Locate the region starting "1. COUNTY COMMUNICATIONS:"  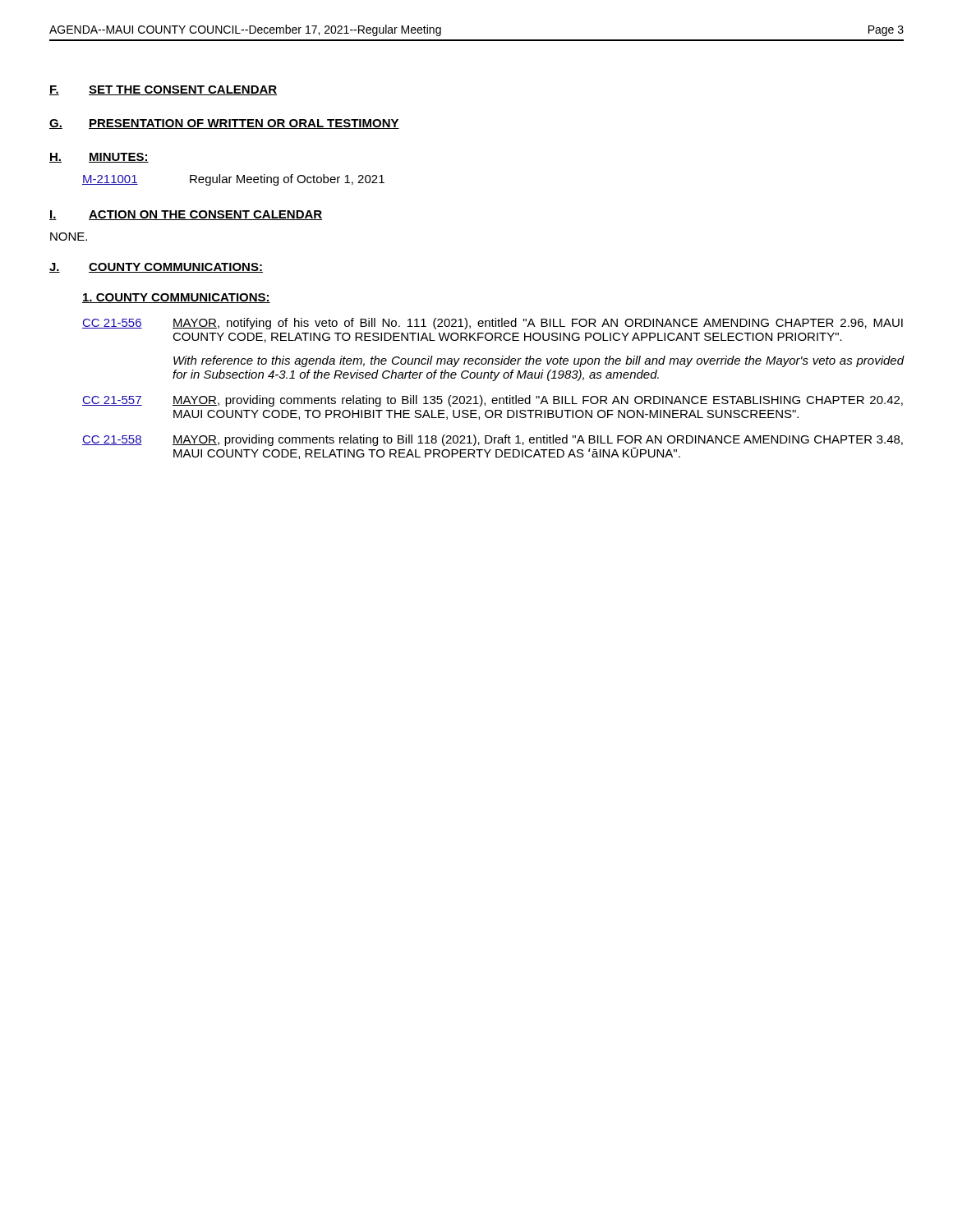(x=176, y=297)
